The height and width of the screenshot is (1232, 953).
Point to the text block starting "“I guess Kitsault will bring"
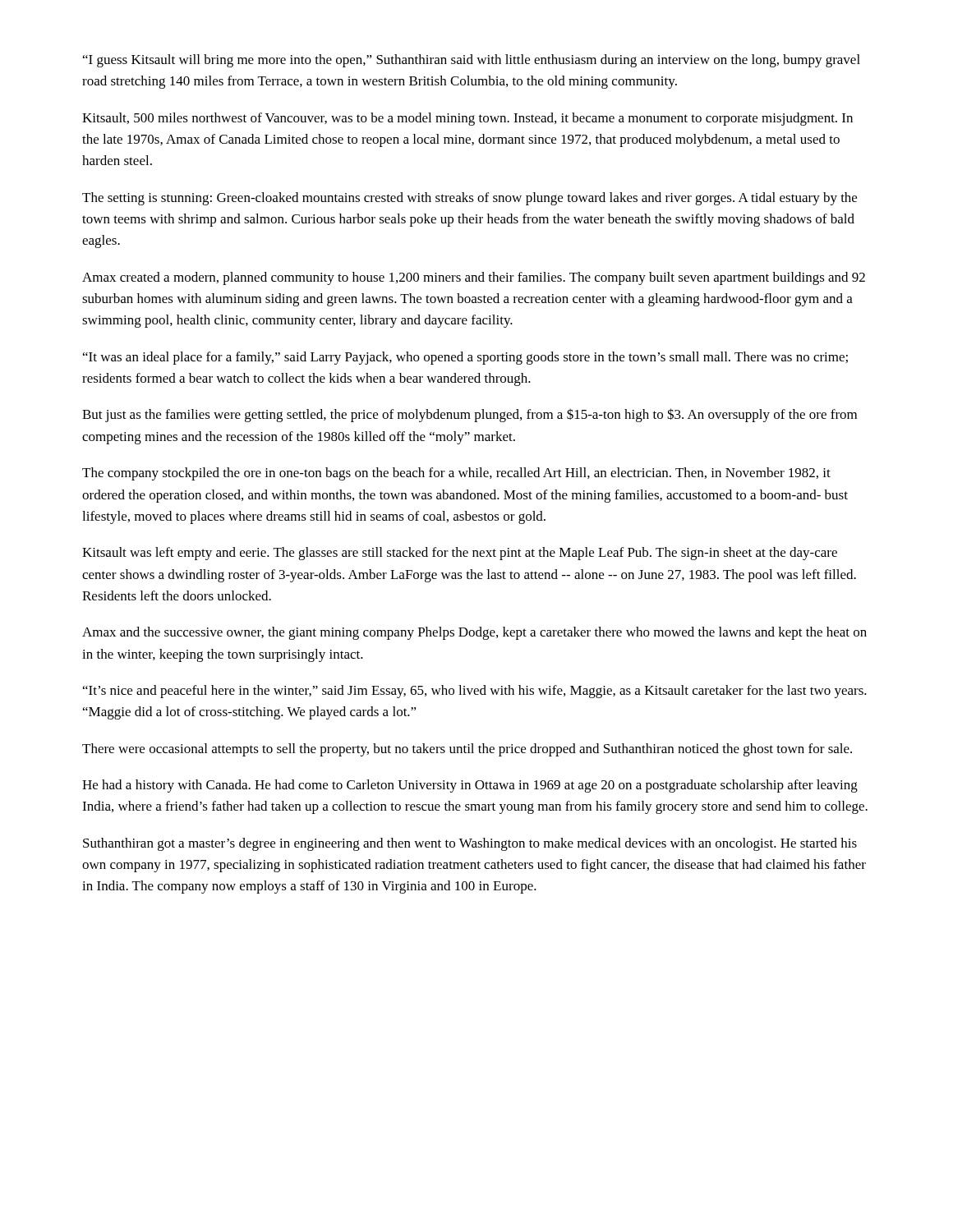coord(471,70)
